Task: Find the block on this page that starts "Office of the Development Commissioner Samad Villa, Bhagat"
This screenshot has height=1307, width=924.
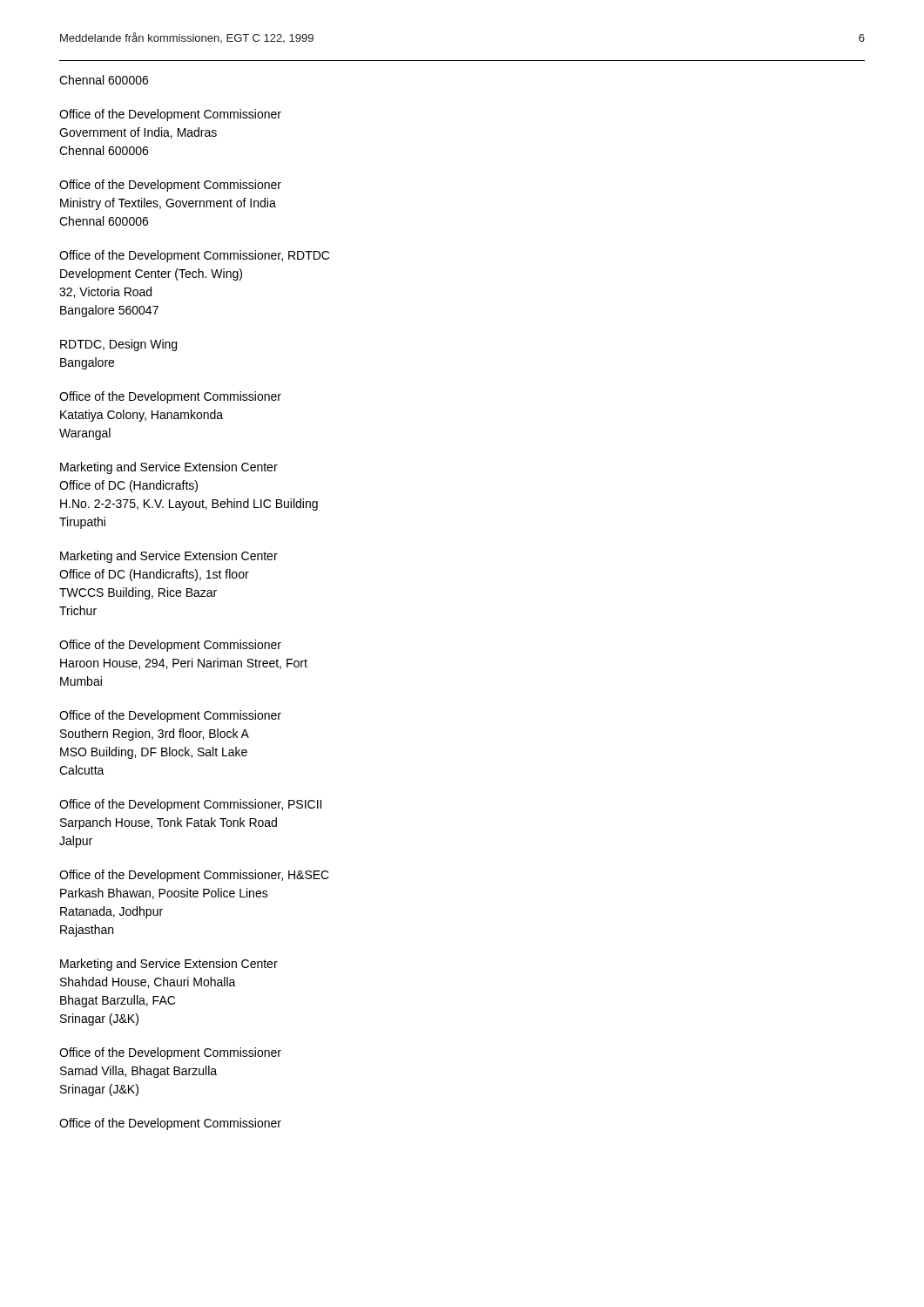Action: click(x=170, y=1071)
